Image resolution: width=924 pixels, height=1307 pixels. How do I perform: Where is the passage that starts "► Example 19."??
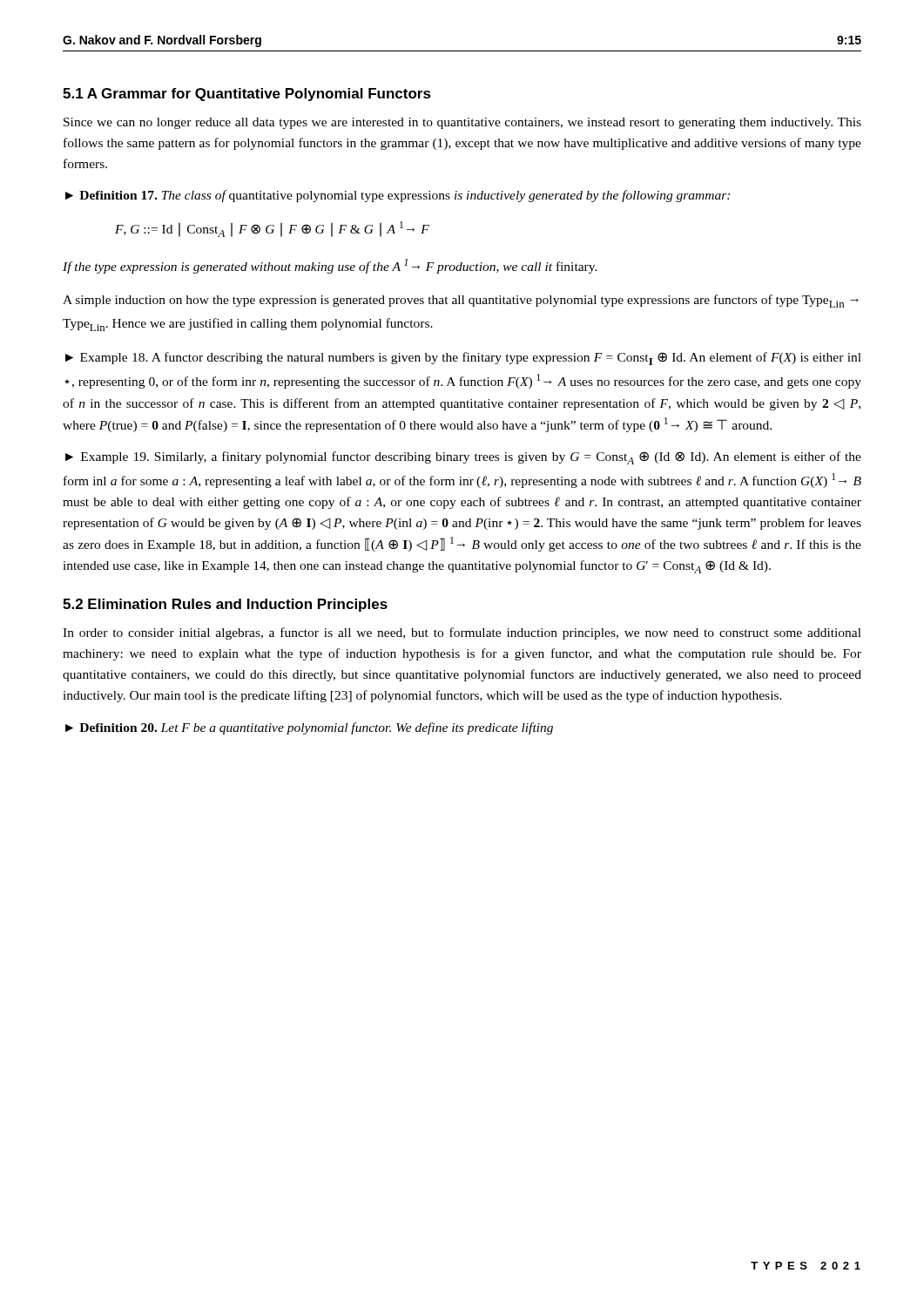pos(462,512)
